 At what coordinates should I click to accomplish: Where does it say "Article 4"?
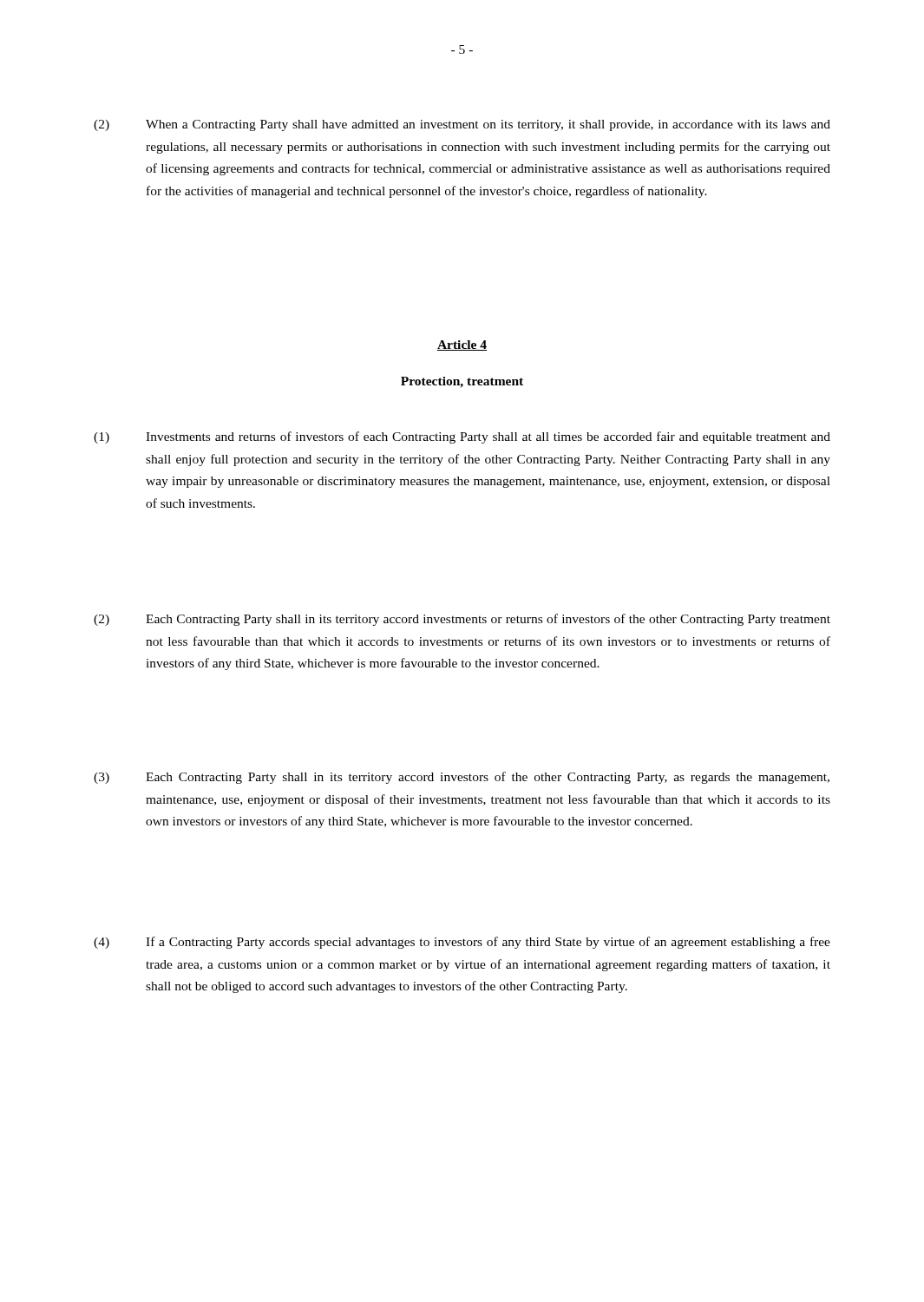(x=462, y=344)
